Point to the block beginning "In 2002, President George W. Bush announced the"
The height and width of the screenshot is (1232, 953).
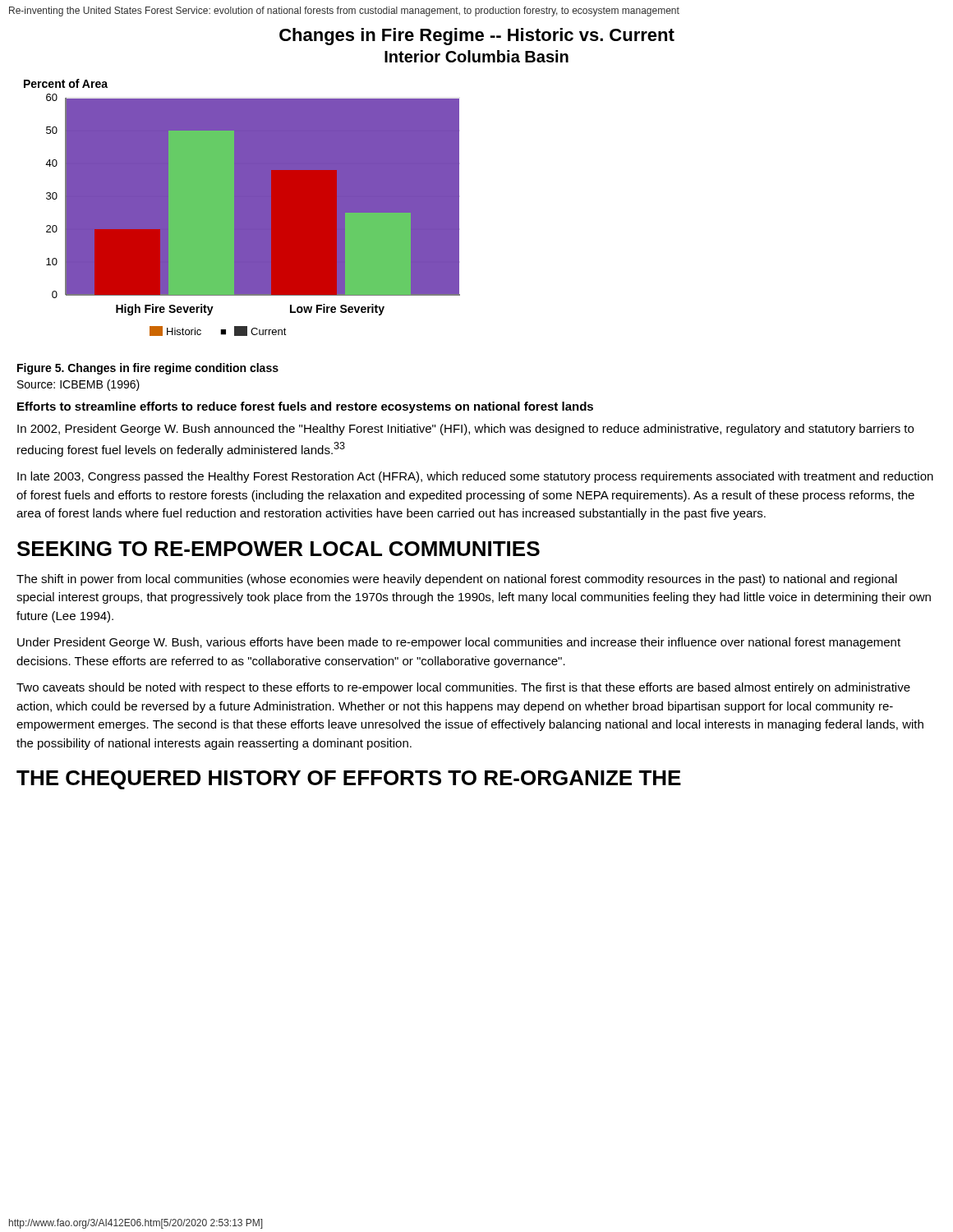pos(465,439)
